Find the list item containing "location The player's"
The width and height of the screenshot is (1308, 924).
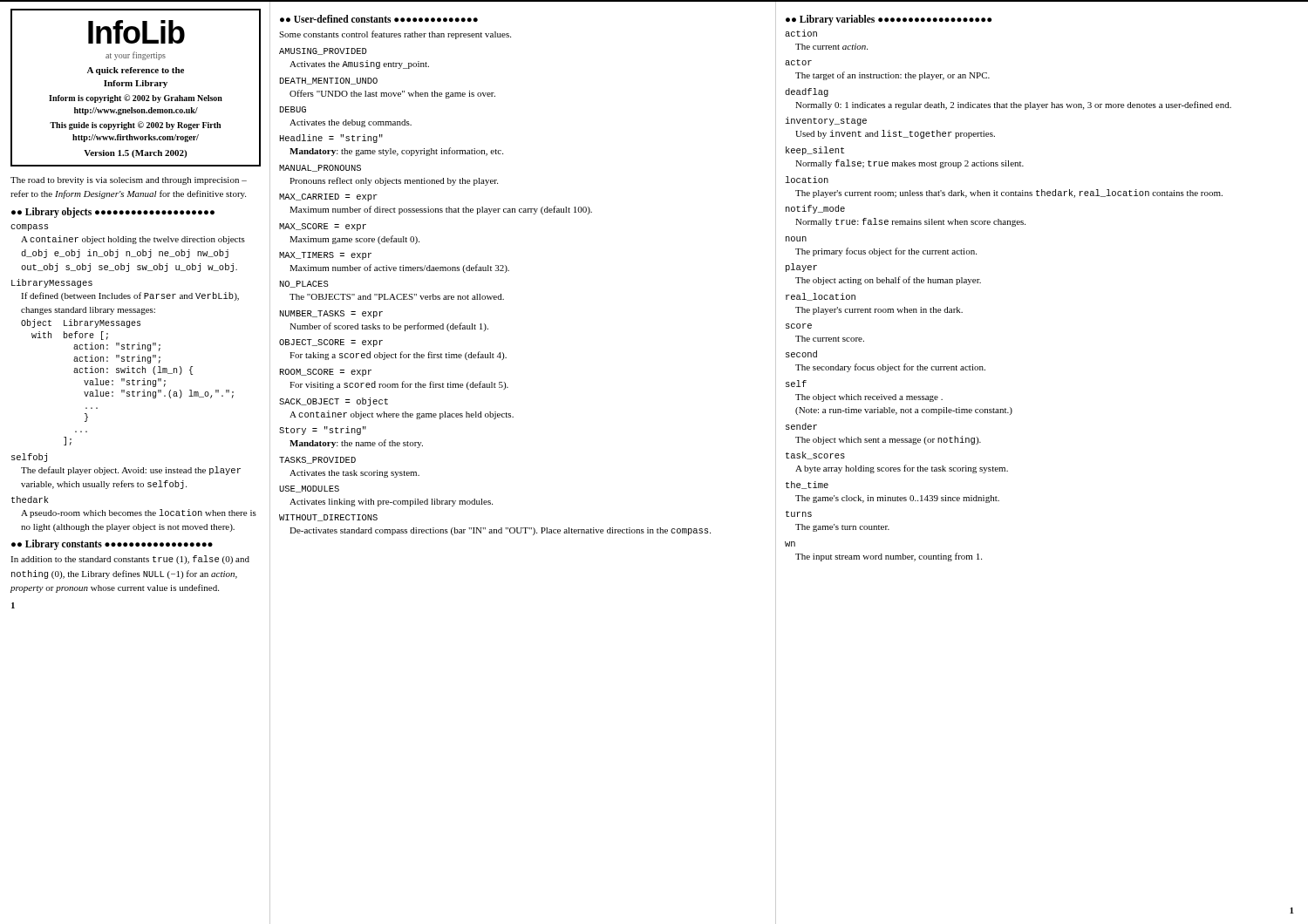(x=1042, y=187)
